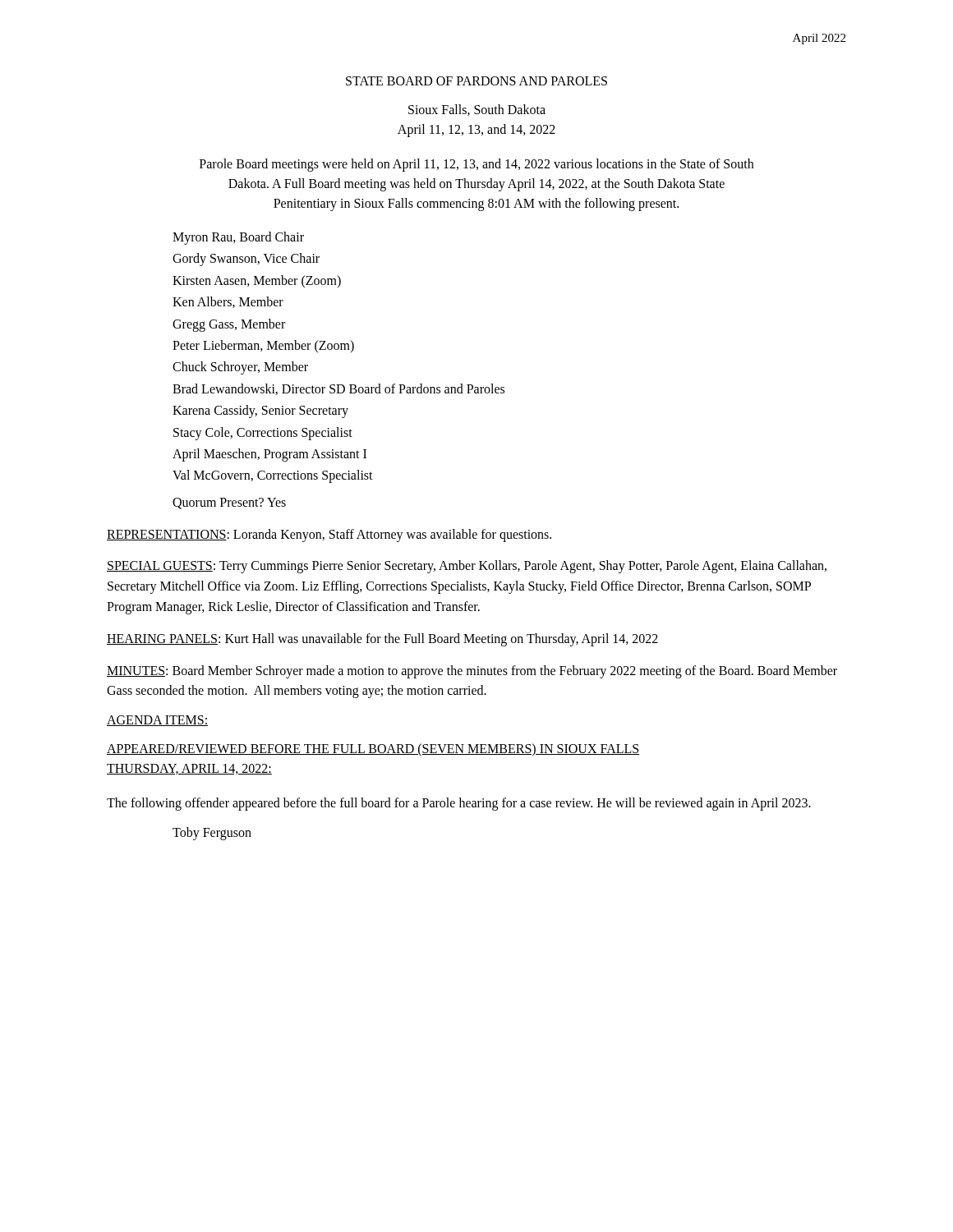Locate the text "Peter Lieberman, Member (Zoom)"

click(263, 345)
